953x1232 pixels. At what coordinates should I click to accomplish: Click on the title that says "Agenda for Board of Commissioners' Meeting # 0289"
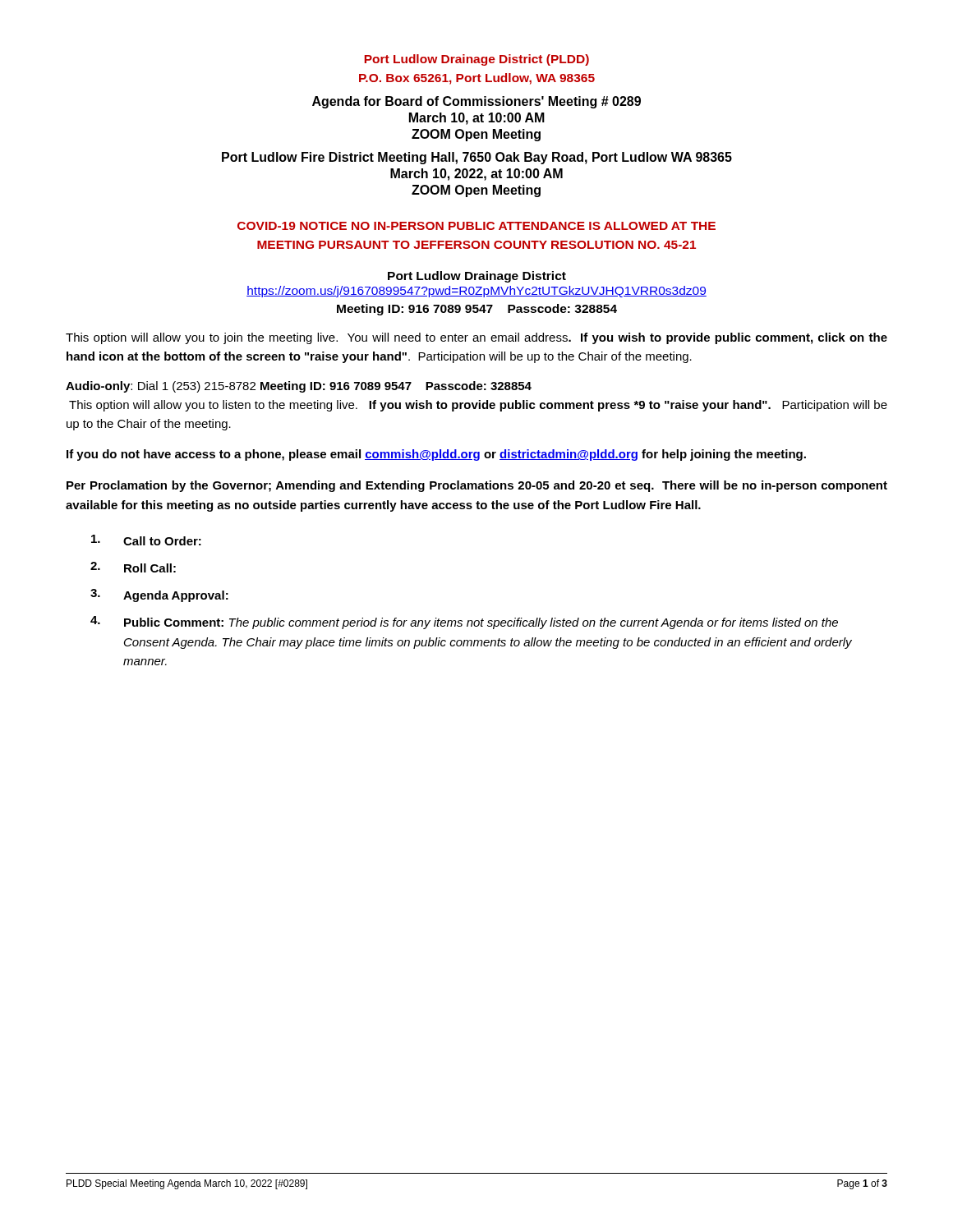(476, 101)
